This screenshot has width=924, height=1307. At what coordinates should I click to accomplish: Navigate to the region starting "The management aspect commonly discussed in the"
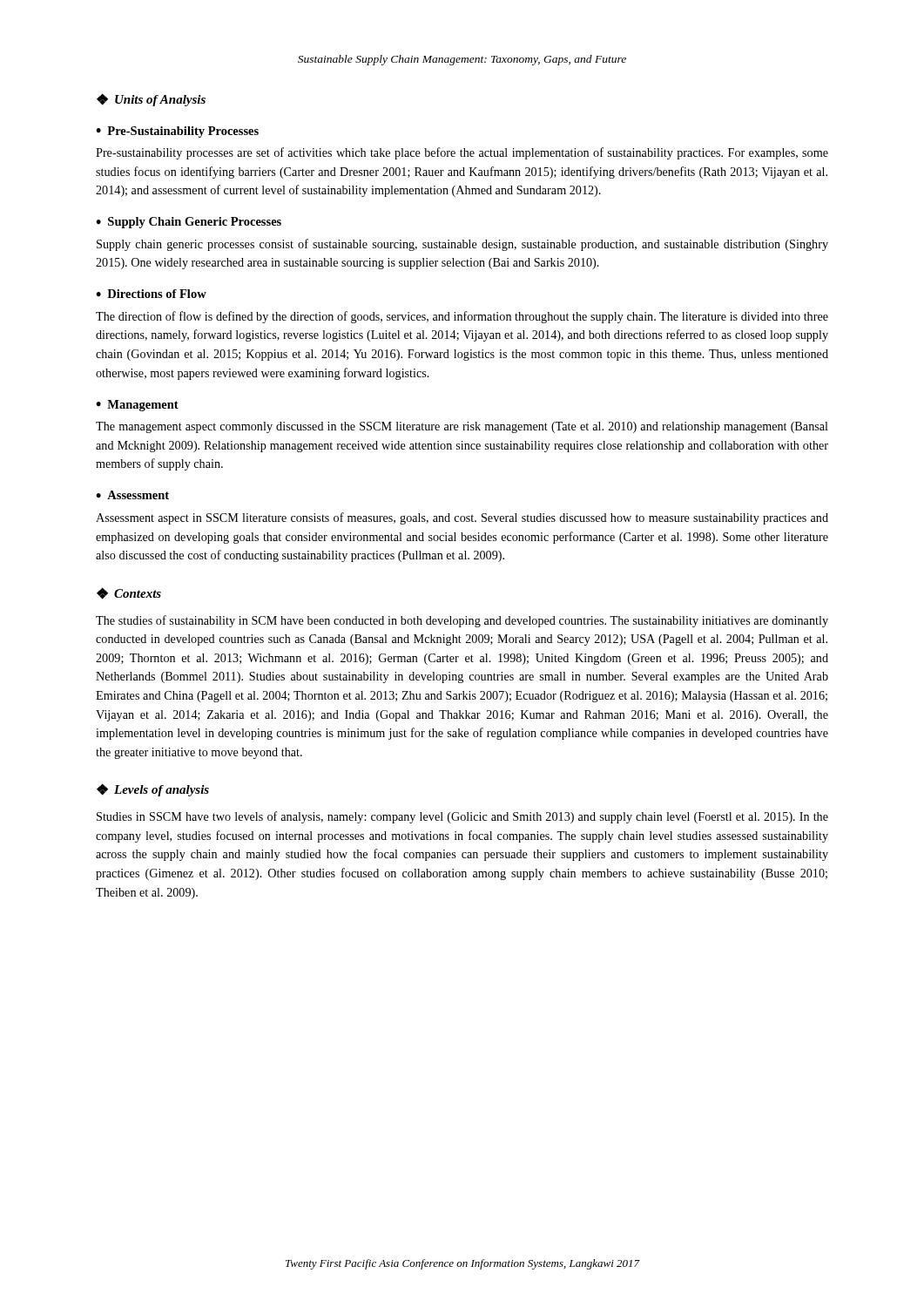(x=462, y=445)
